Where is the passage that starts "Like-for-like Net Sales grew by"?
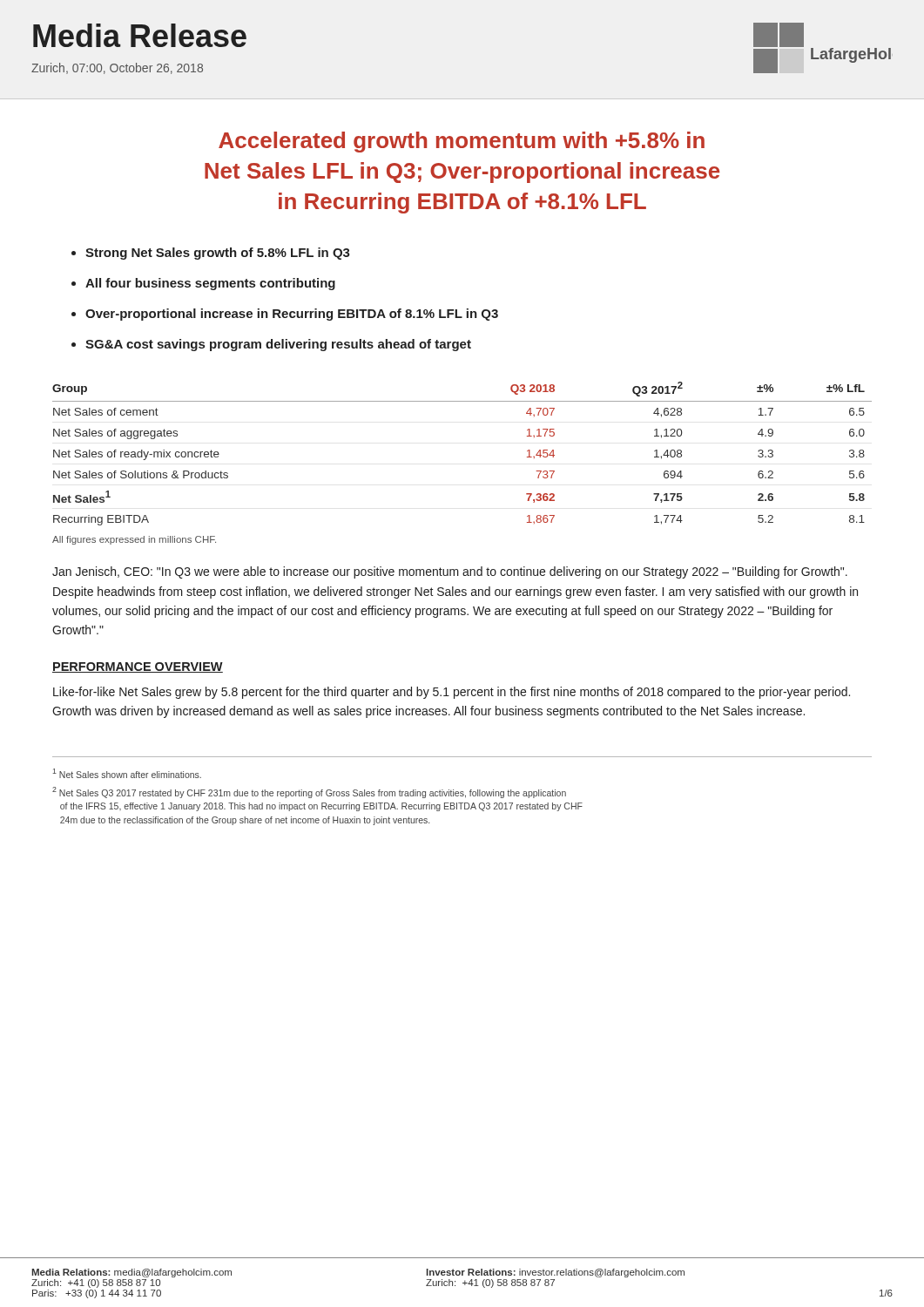 click(452, 701)
